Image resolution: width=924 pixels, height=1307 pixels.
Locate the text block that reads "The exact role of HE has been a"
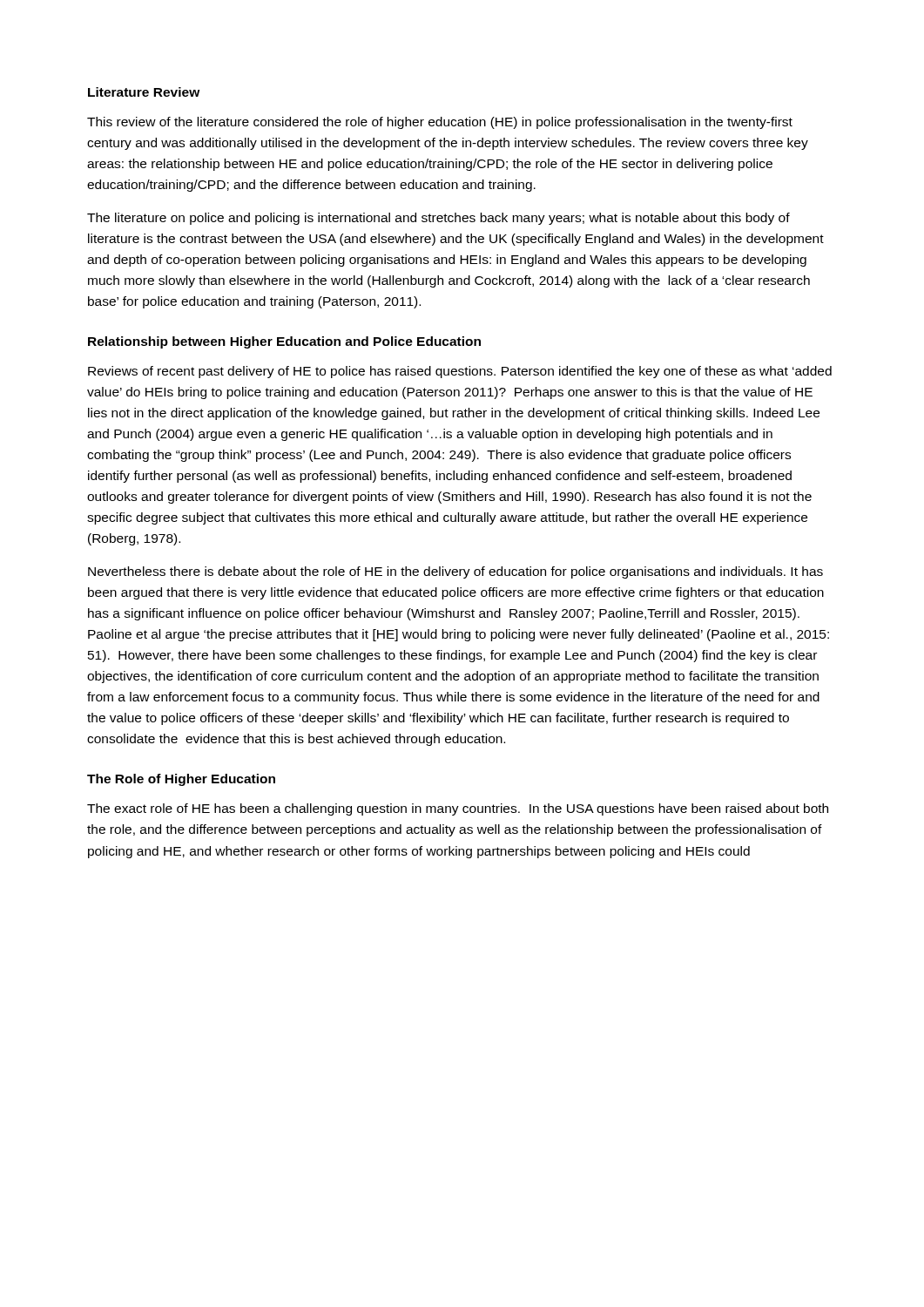click(458, 829)
